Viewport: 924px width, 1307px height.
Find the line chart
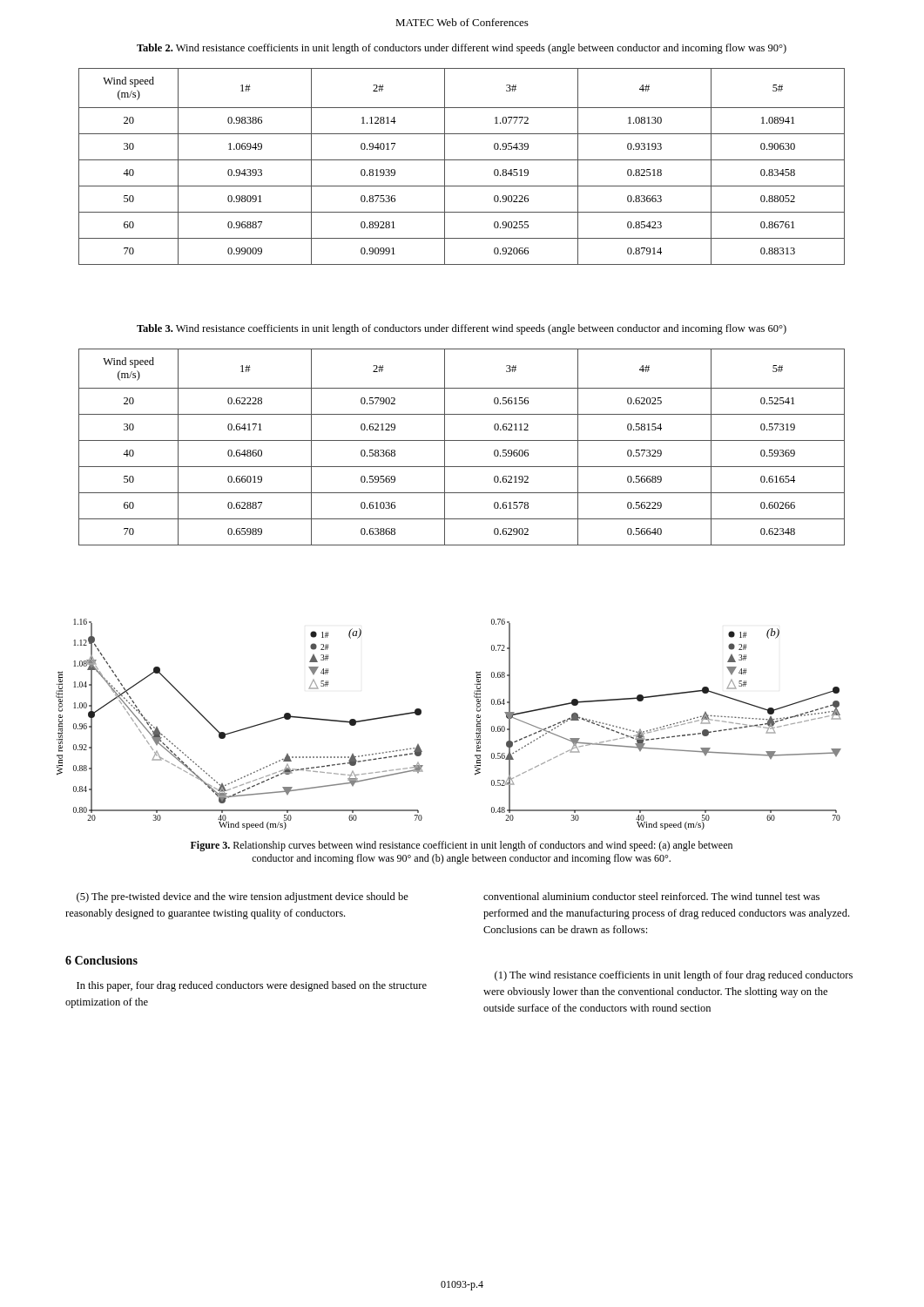click(x=462, y=723)
